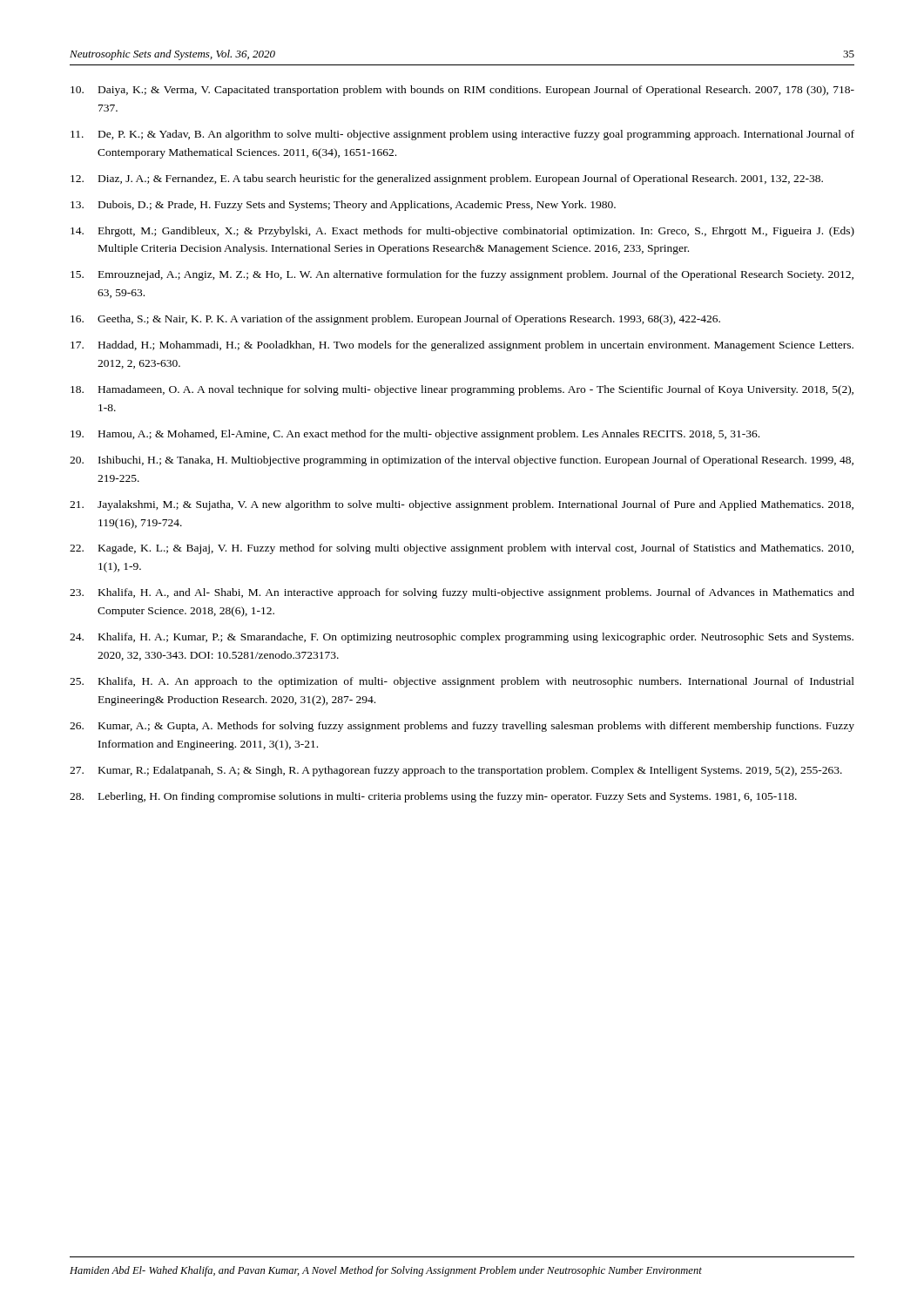Find the list item with the text "26. Kumar, A.; & Gupta, A."
924x1307 pixels.
pyautogui.click(x=462, y=735)
